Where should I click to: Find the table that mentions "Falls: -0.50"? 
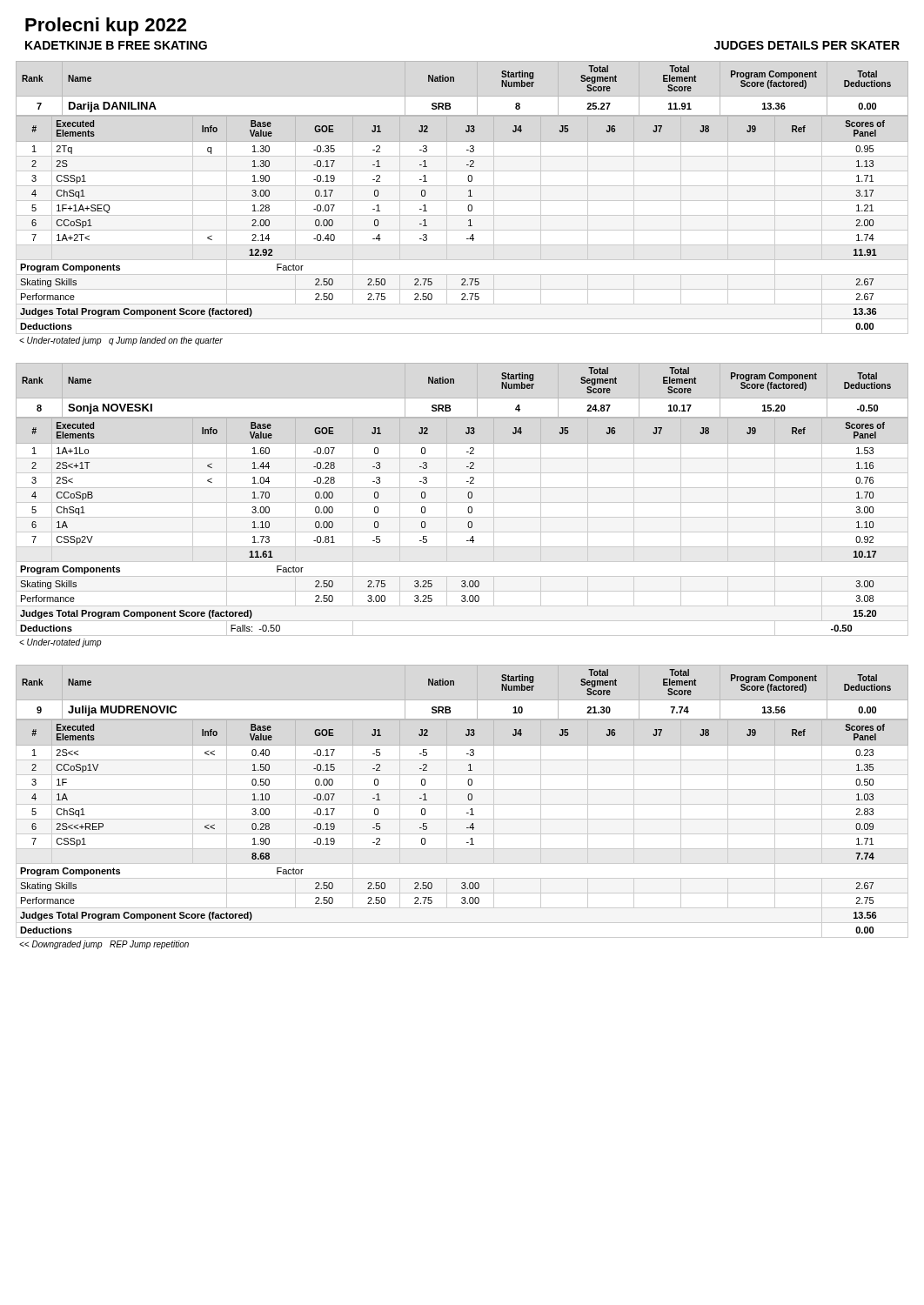(x=462, y=527)
